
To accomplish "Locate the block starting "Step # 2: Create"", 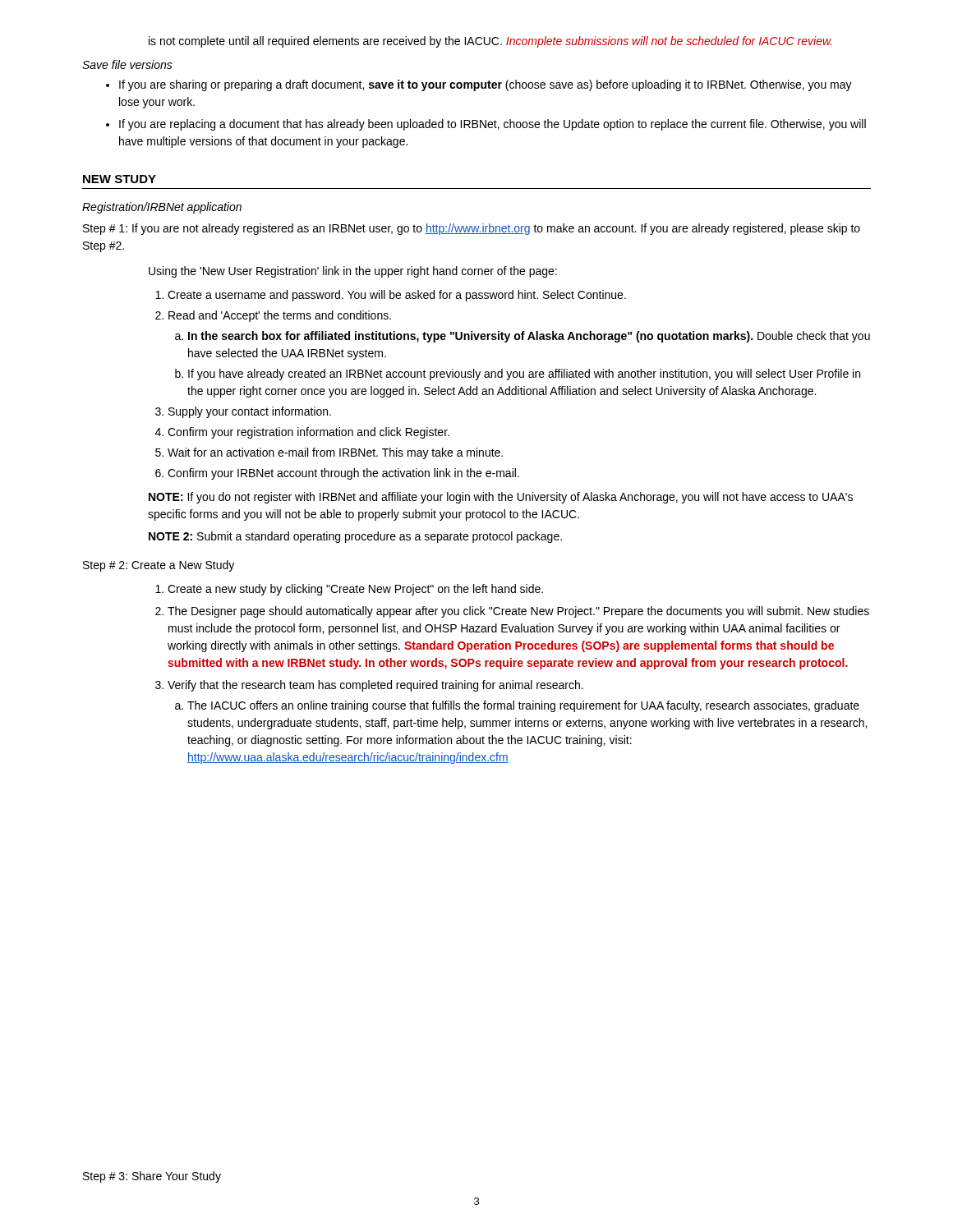I will (158, 565).
